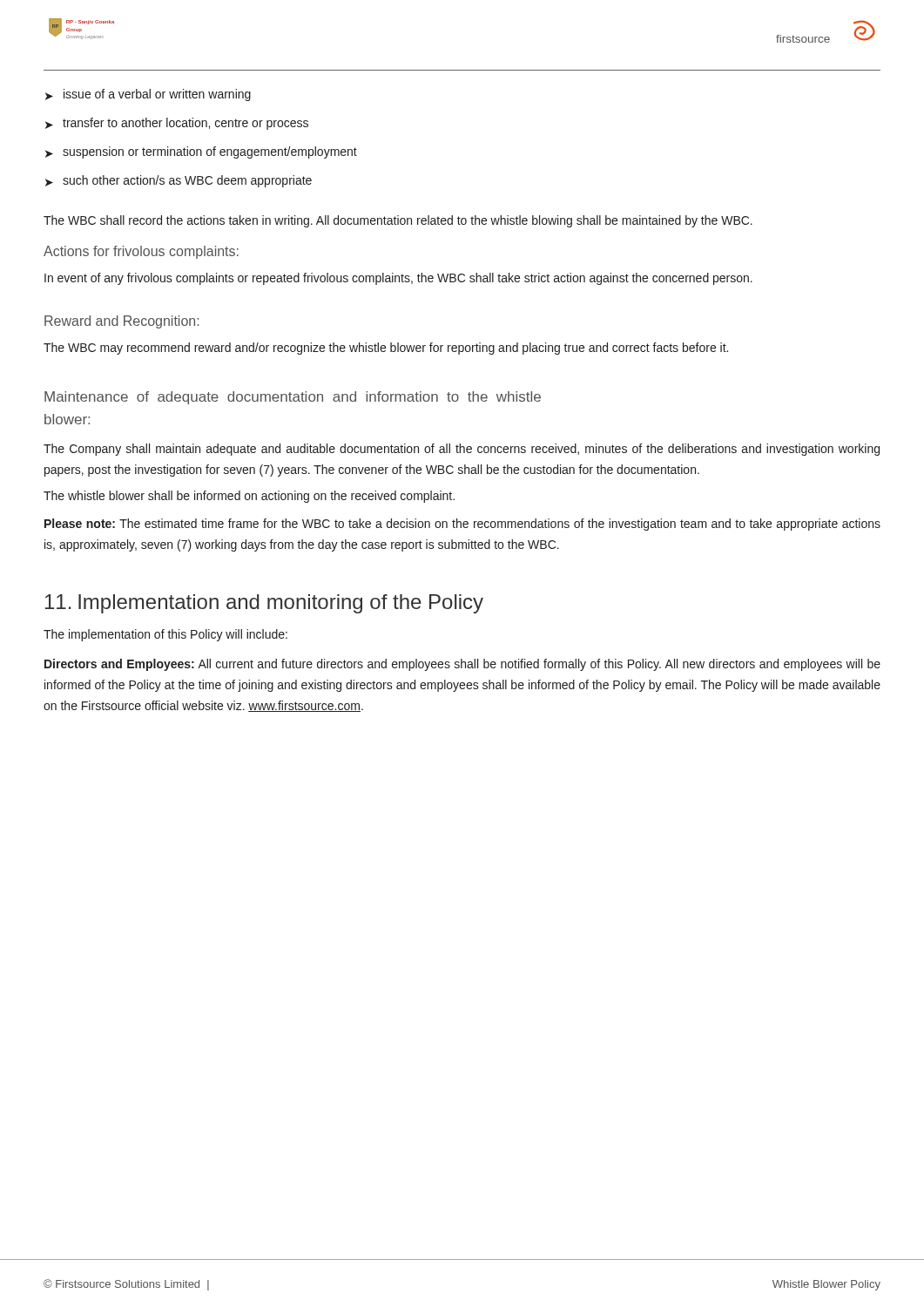
Task: Click on the list item containing "➤ such other action/s as WBC deem"
Action: point(178,182)
